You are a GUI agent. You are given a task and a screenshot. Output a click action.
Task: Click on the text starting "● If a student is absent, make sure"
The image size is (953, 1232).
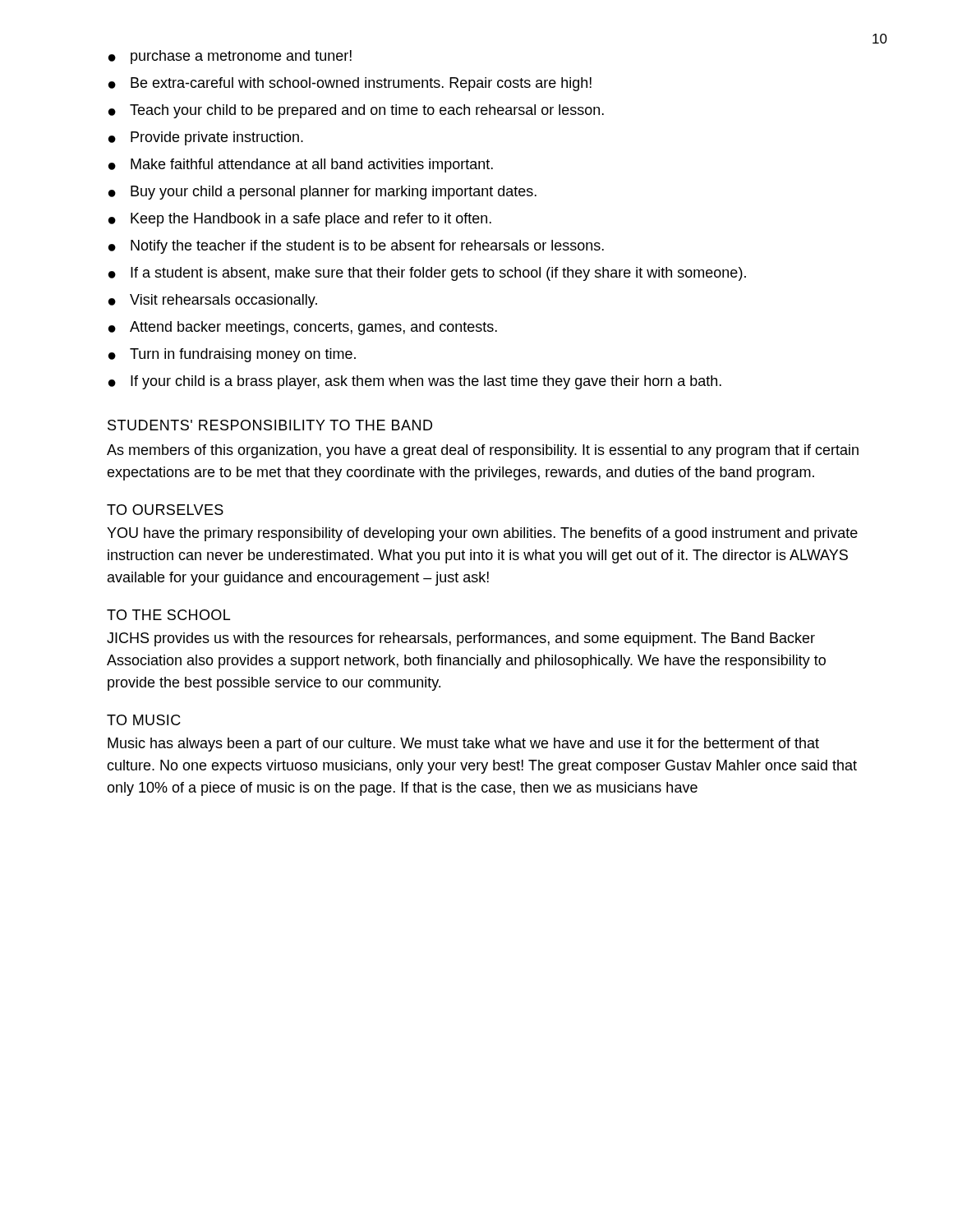point(489,274)
